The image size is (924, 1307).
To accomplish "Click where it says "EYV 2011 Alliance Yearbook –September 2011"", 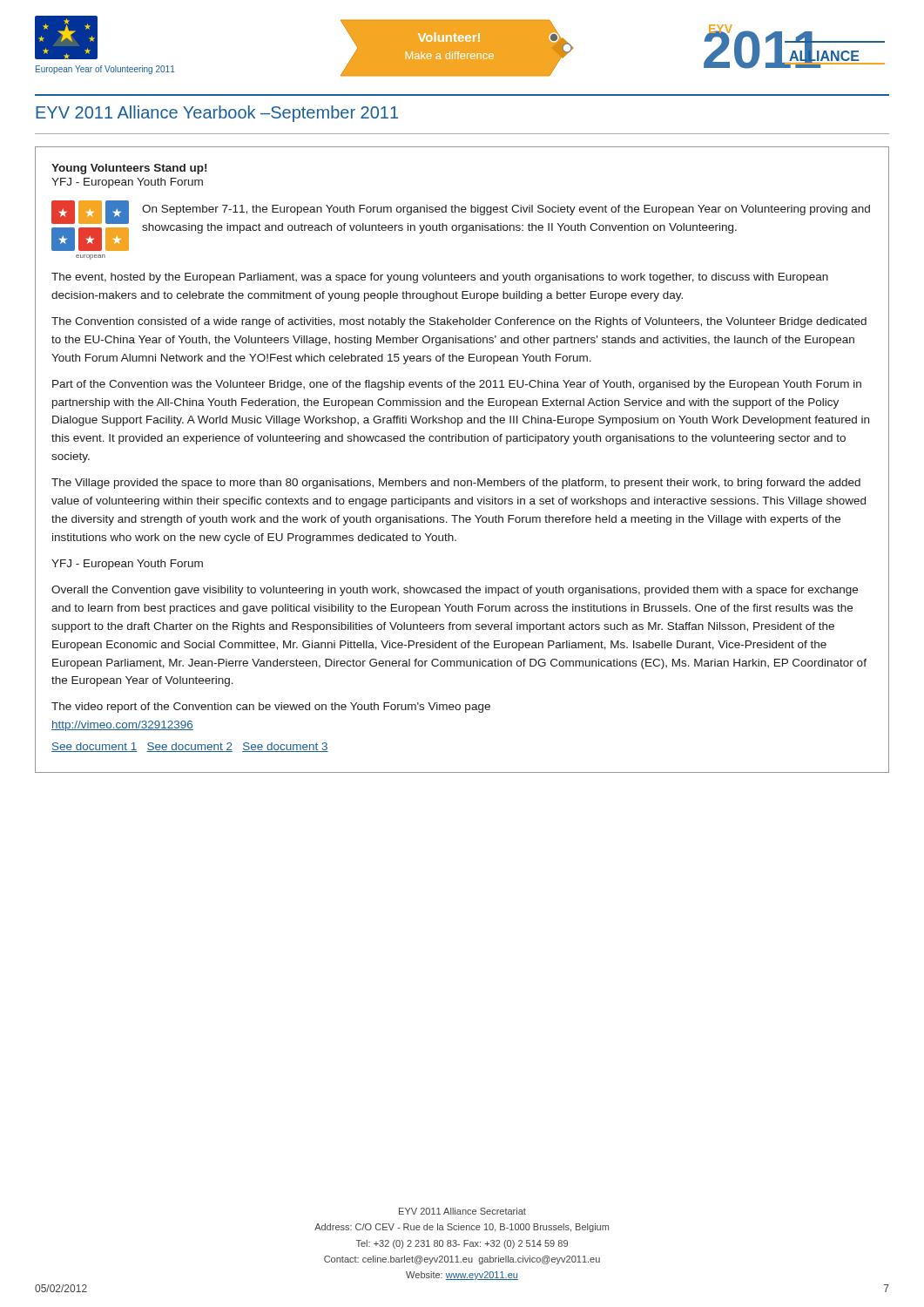I will [217, 114].
